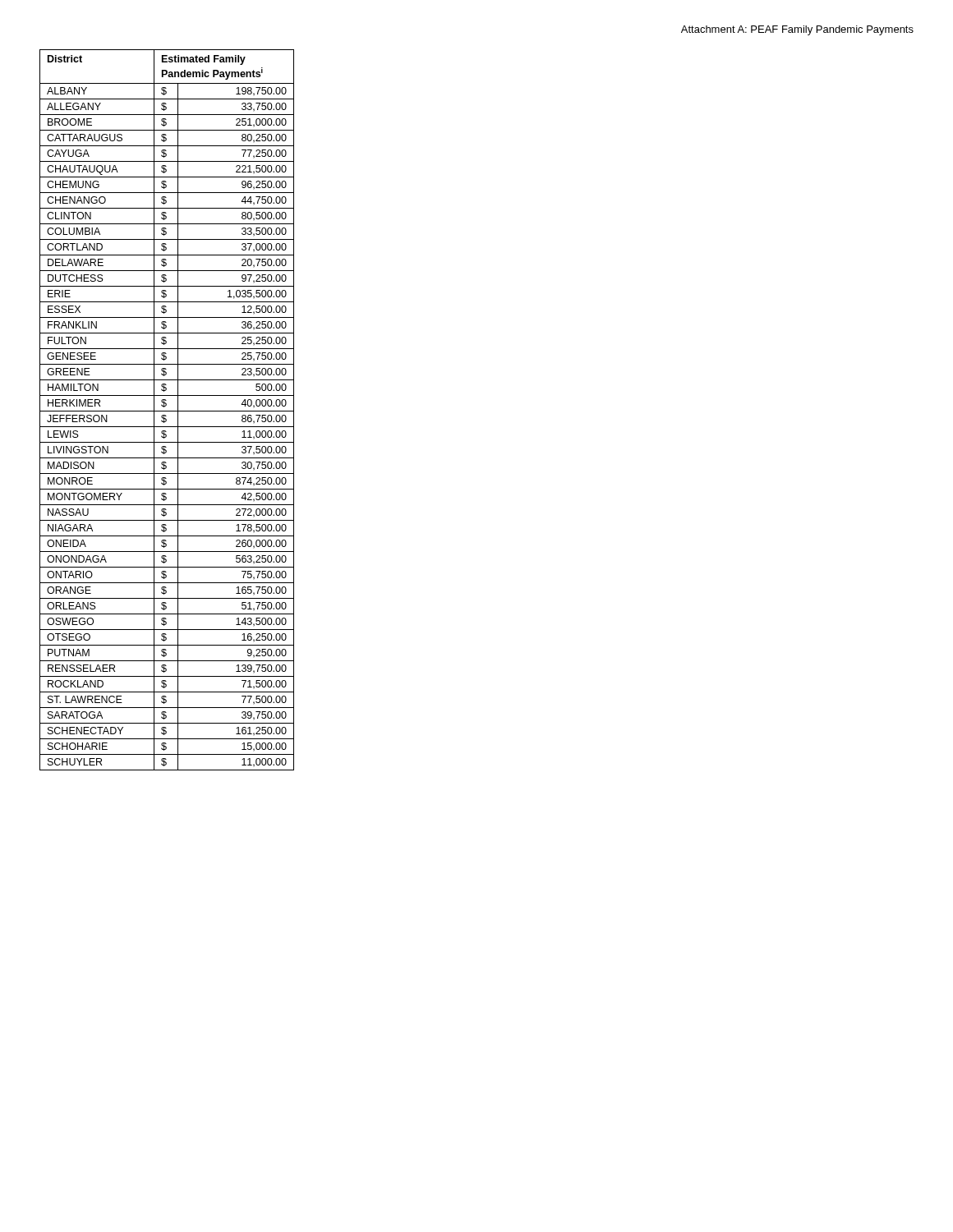Click a table
This screenshot has width=953, height=1232.
[x=167, y=410]
